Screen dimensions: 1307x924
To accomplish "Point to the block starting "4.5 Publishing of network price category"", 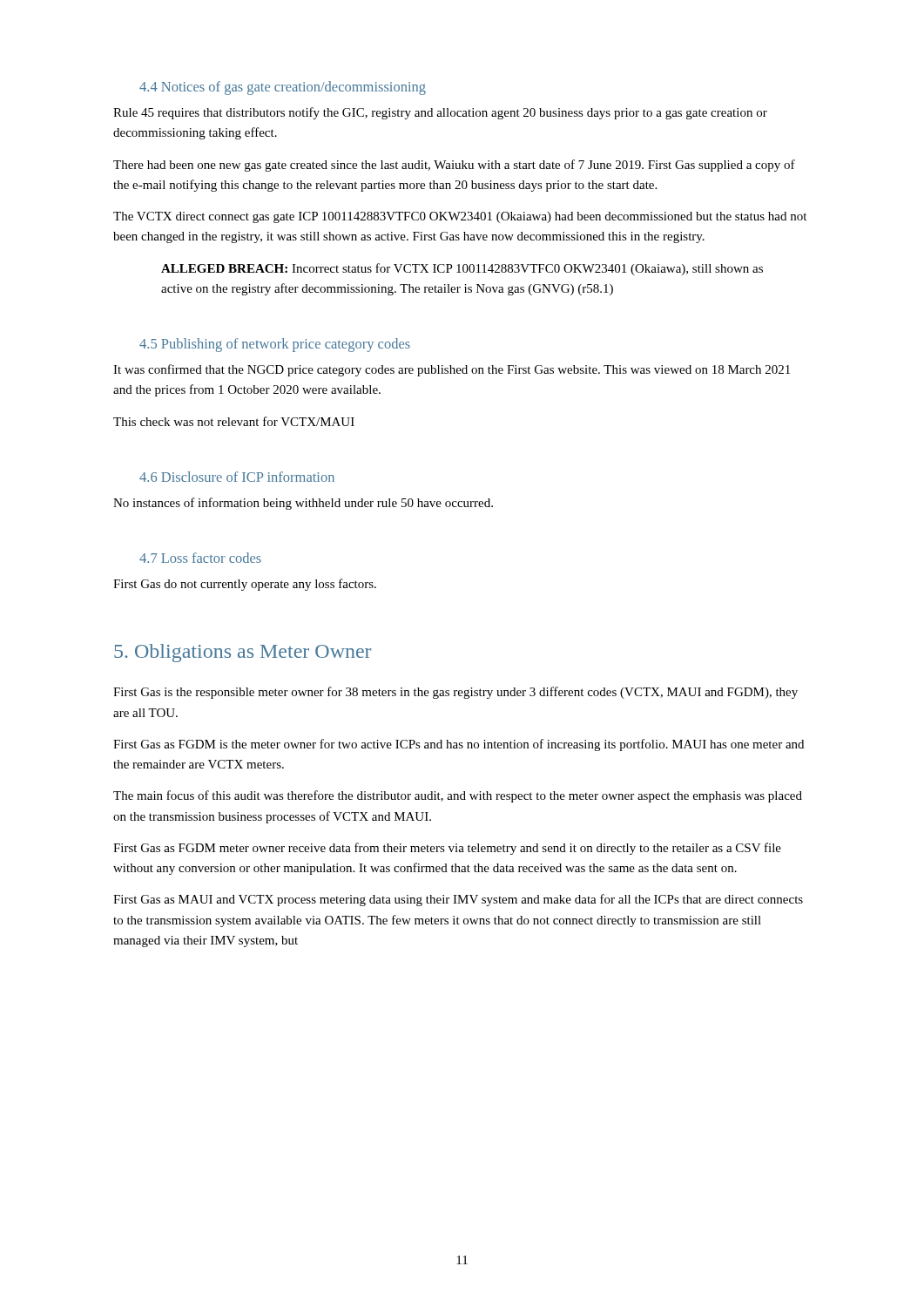I will 275,344.
